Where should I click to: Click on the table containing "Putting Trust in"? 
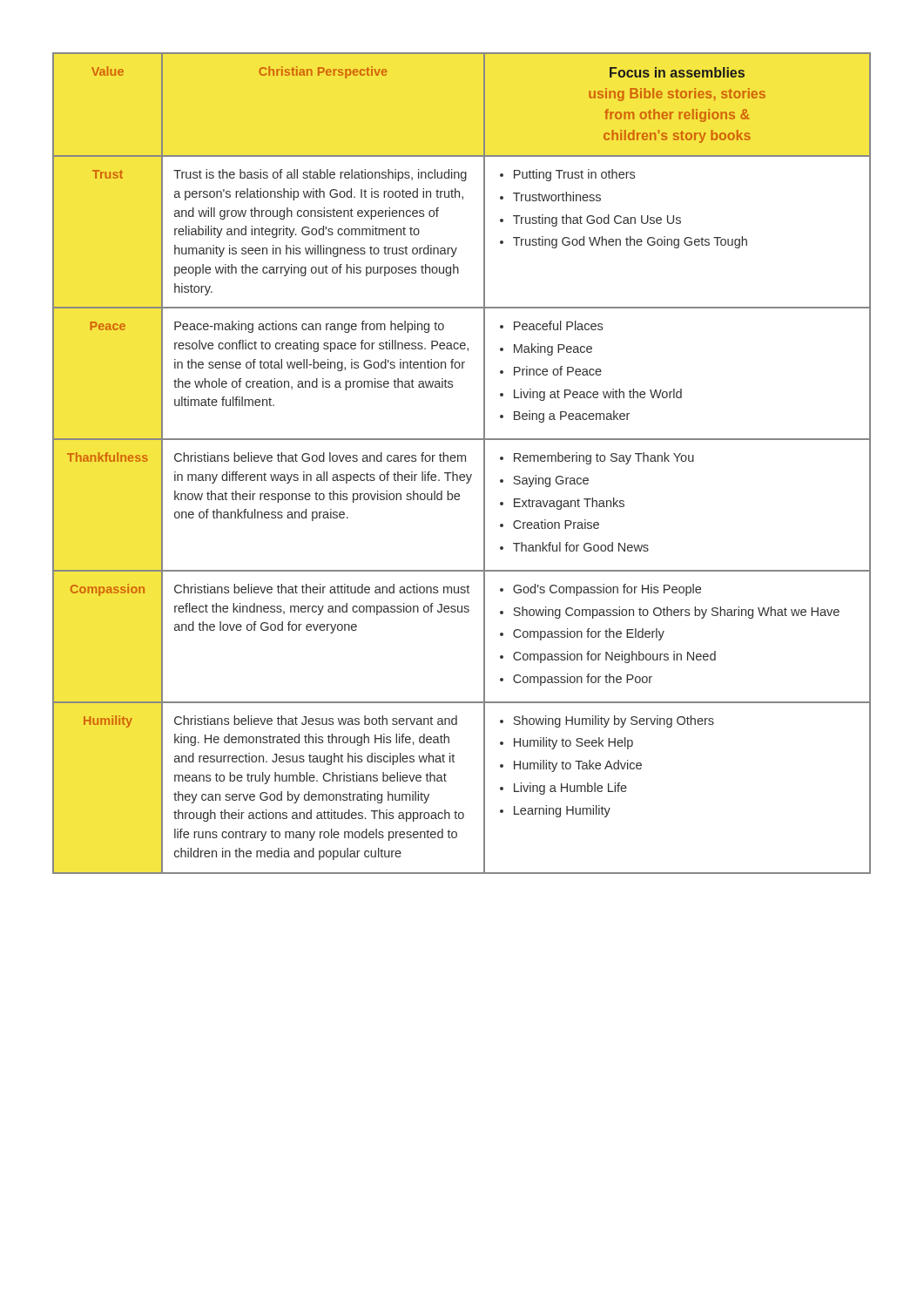(462, 463)
